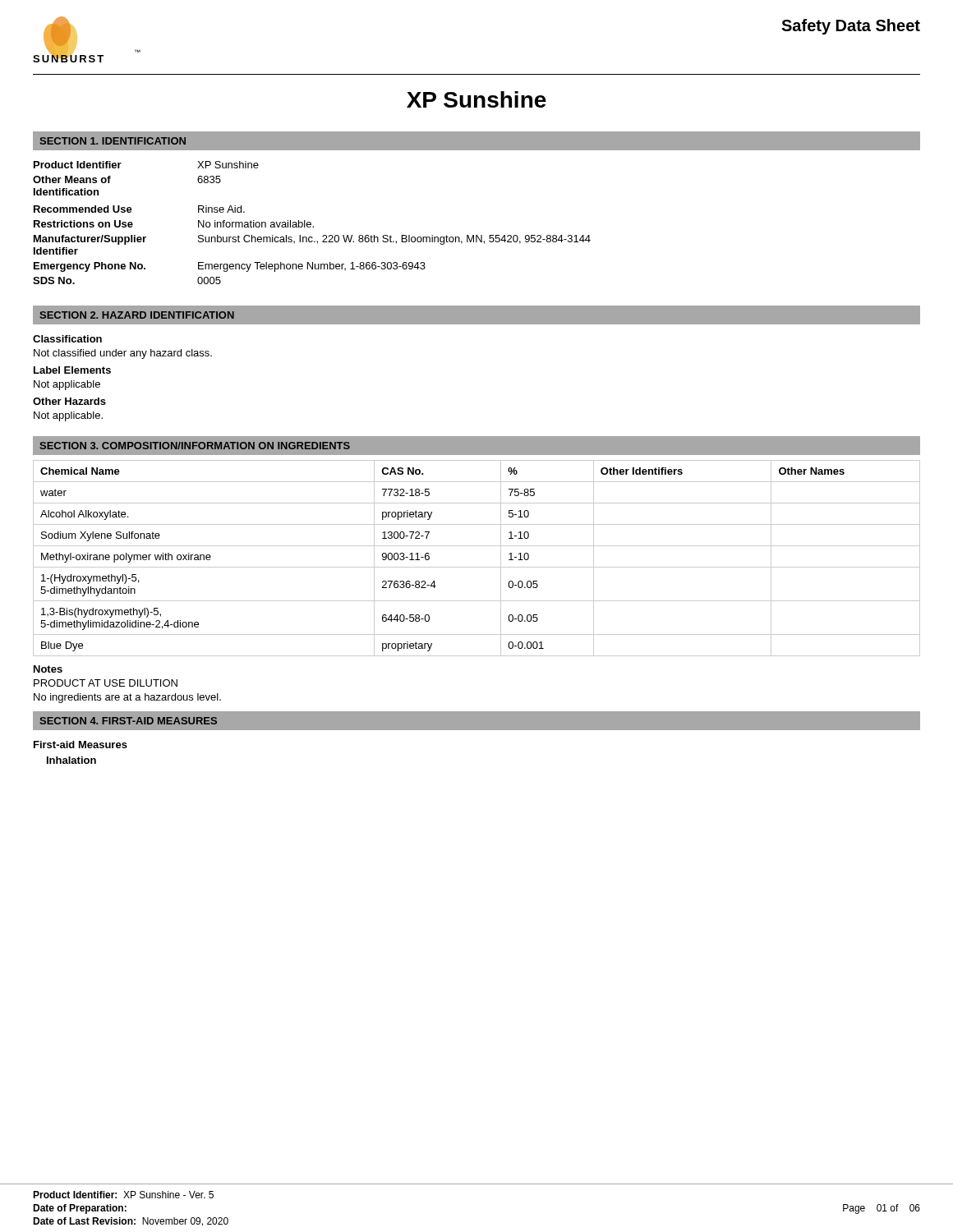The image size is (953, 1232).
Task: Click on the table containing "1-(Hydroxymethyl)-5, 5-dimethylhydantoin"
Action: coord(476,558)
